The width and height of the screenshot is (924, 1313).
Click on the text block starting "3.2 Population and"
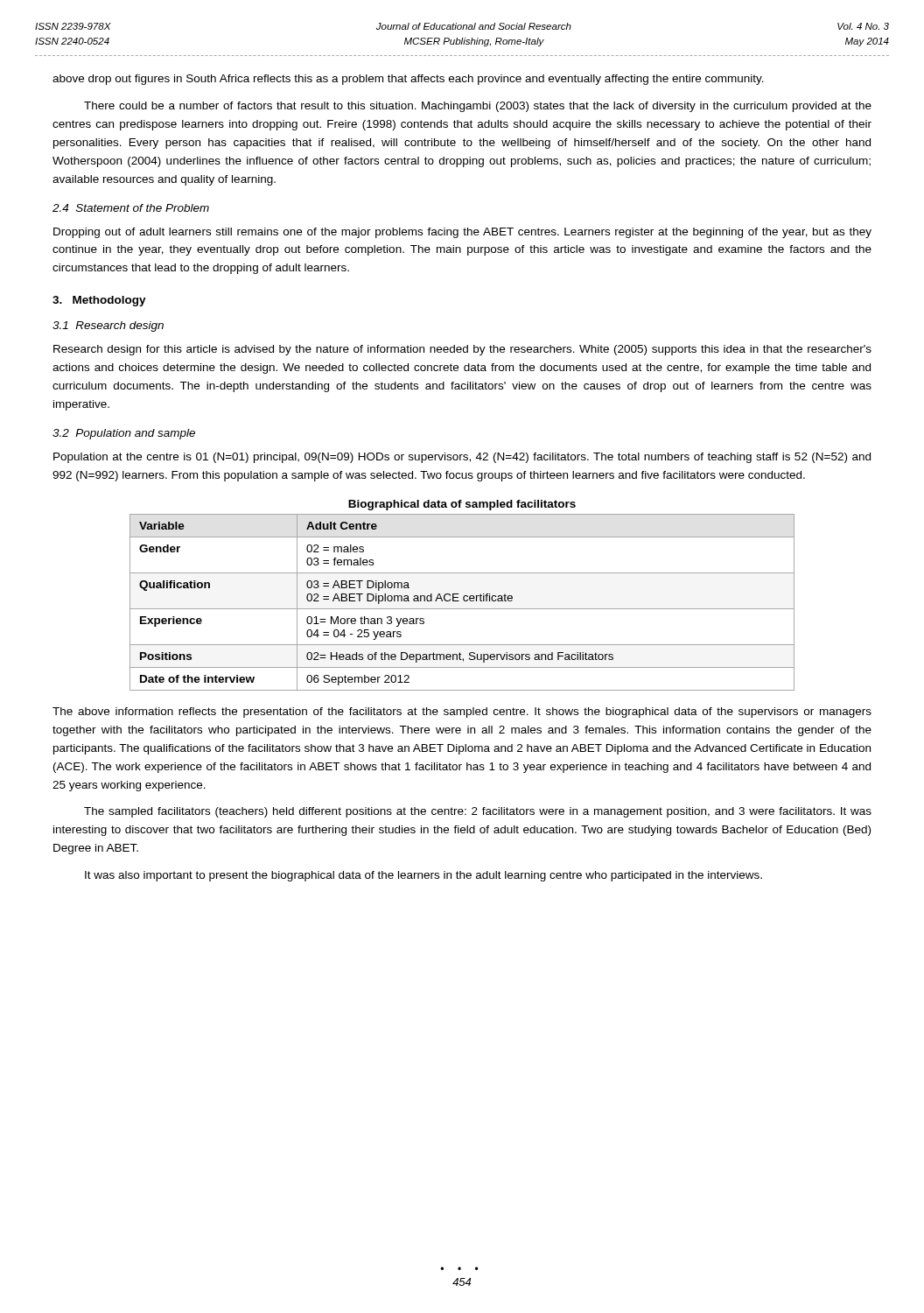point(124,433)
